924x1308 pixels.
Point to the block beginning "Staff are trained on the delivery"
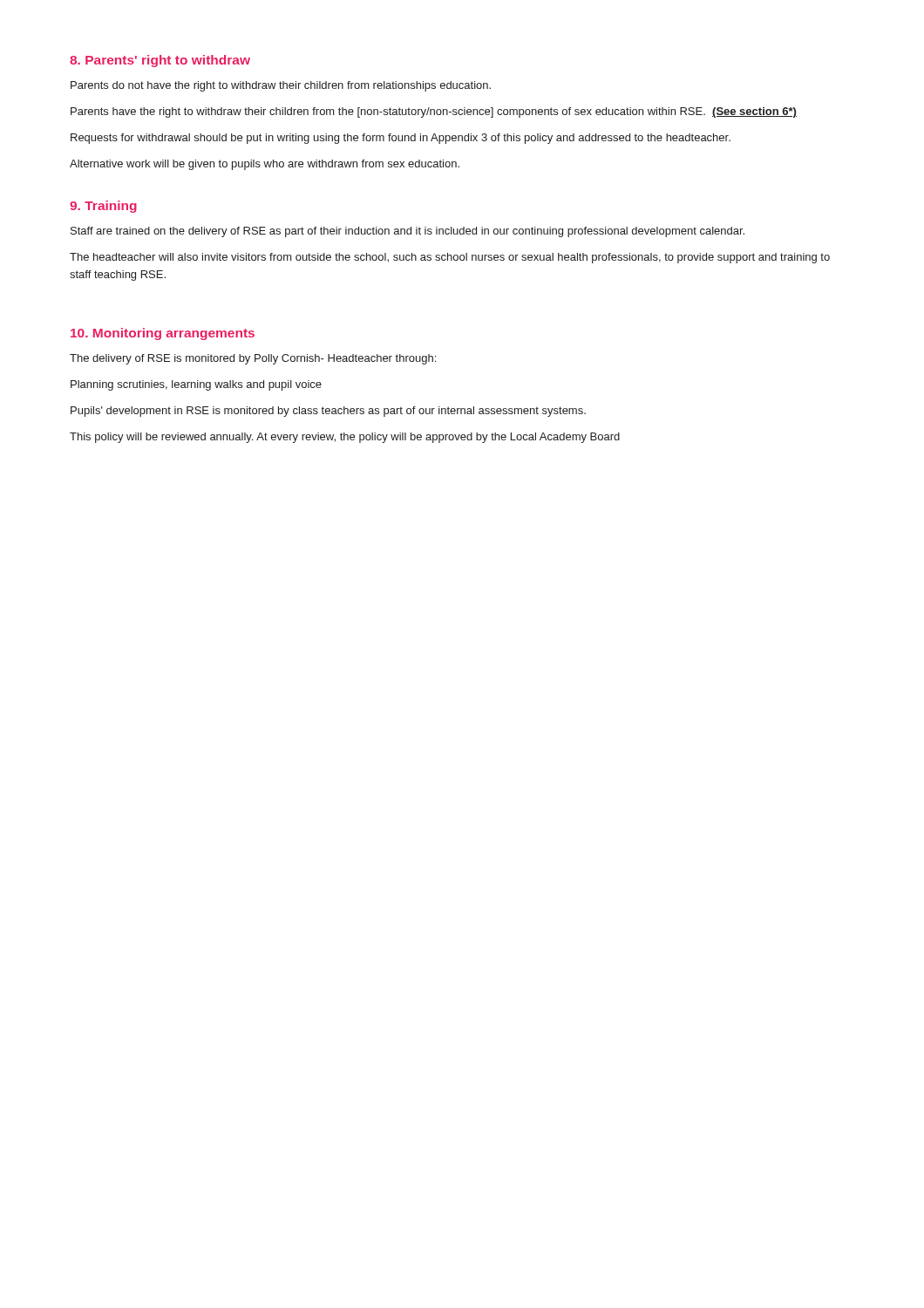[408, 230]
